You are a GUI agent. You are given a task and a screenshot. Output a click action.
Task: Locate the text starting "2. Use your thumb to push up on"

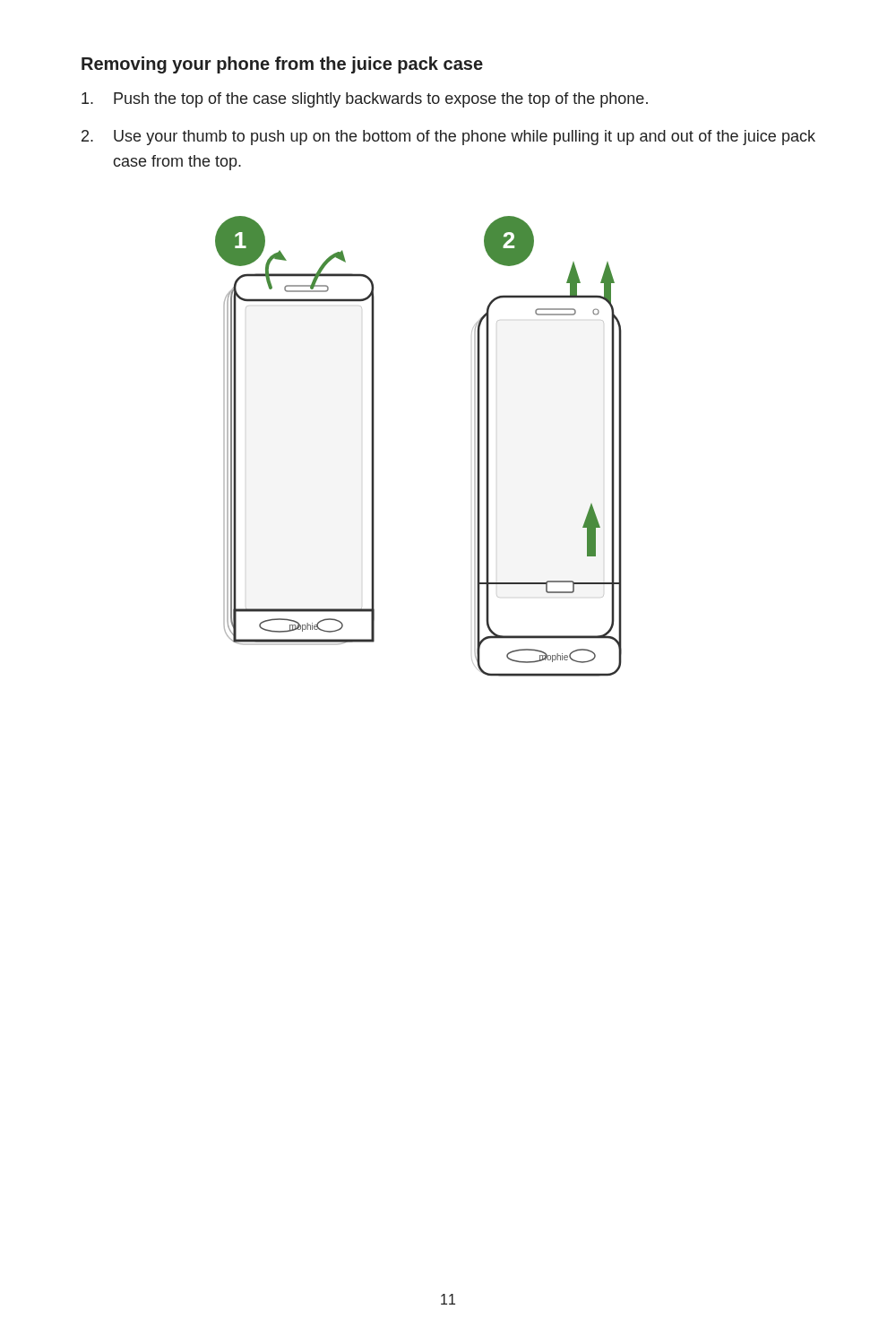(448, 149)
